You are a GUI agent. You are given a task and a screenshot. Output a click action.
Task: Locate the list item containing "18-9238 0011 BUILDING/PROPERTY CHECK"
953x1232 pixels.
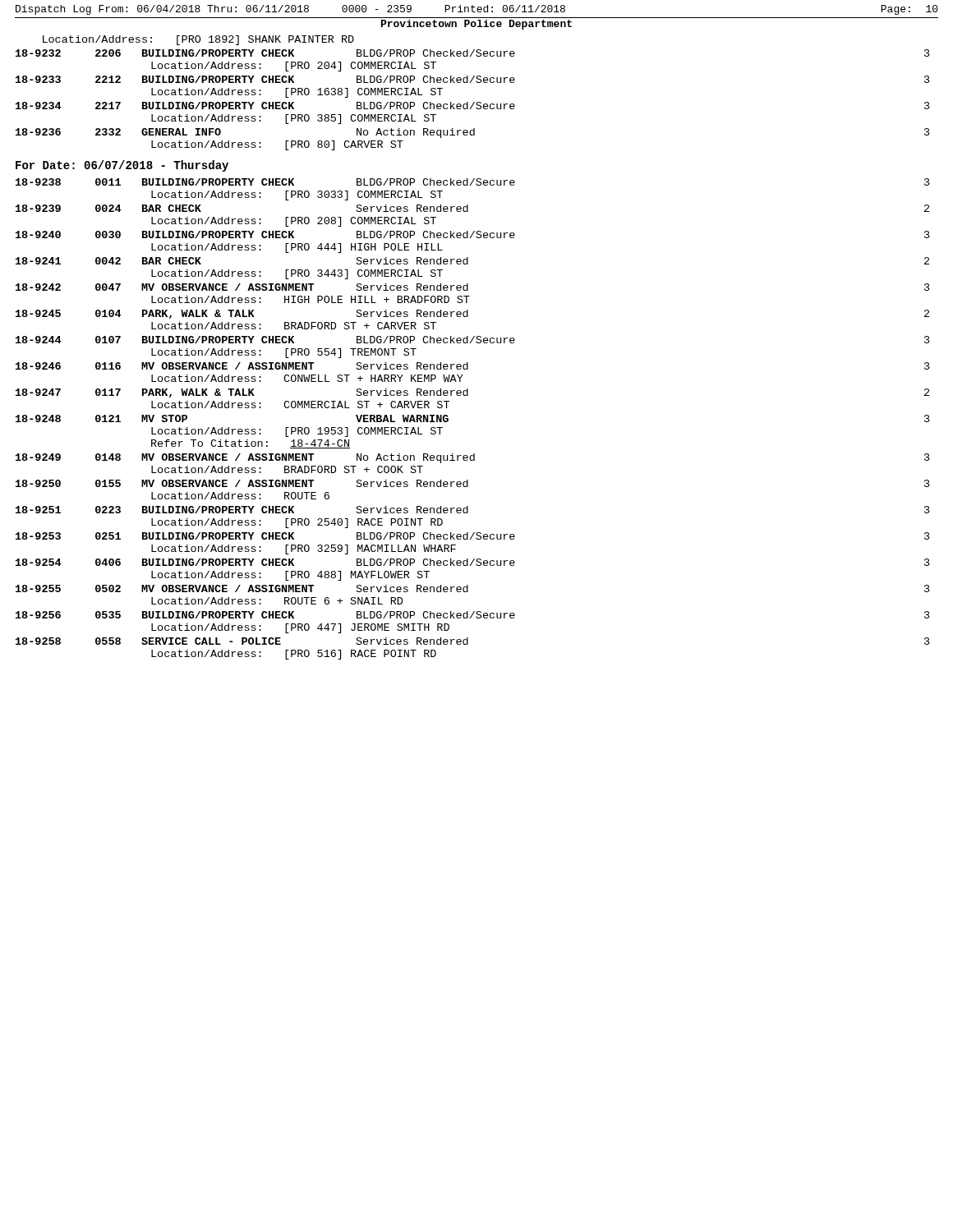pos(476,189)
